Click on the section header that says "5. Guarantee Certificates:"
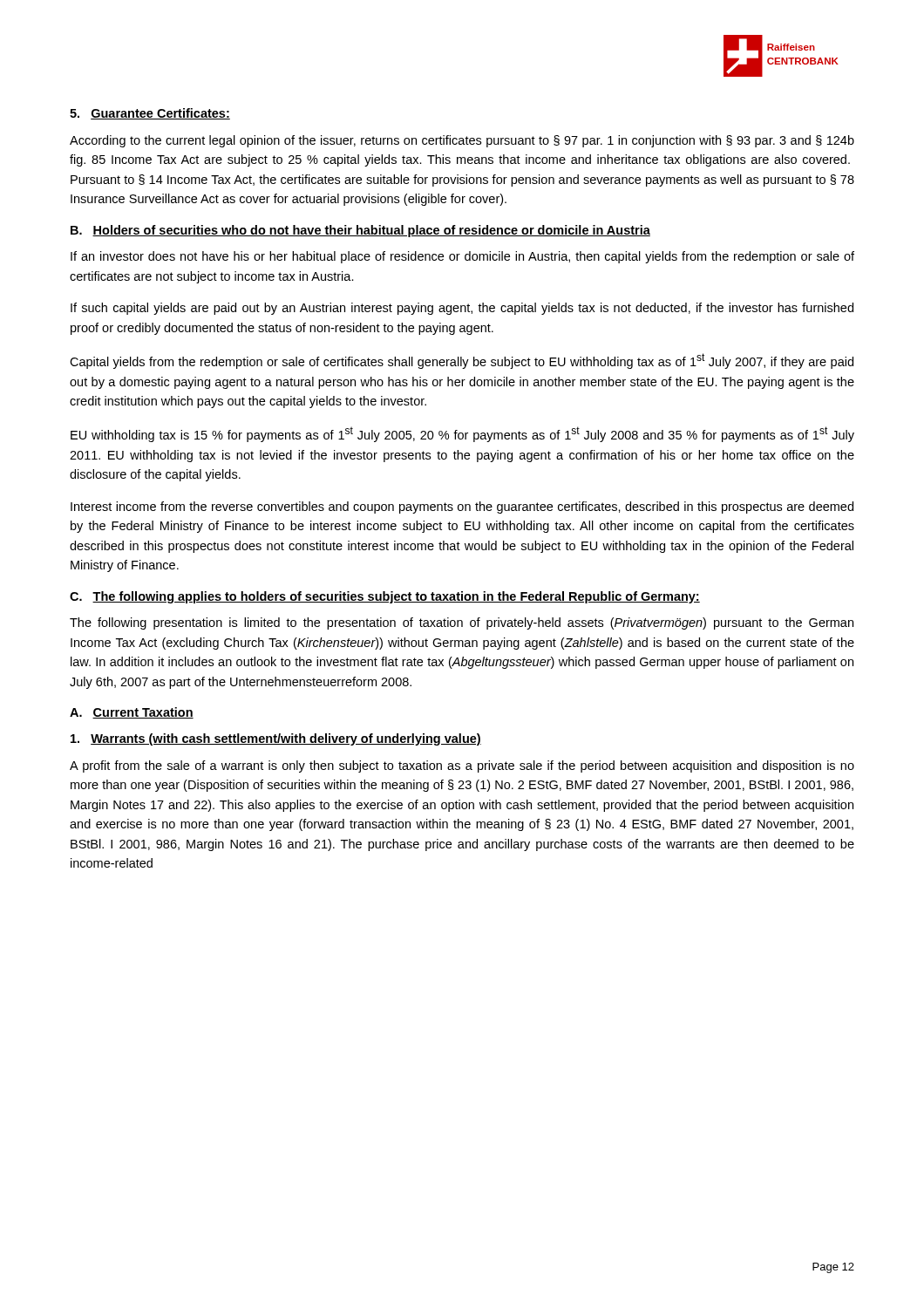 click(150, 113)
